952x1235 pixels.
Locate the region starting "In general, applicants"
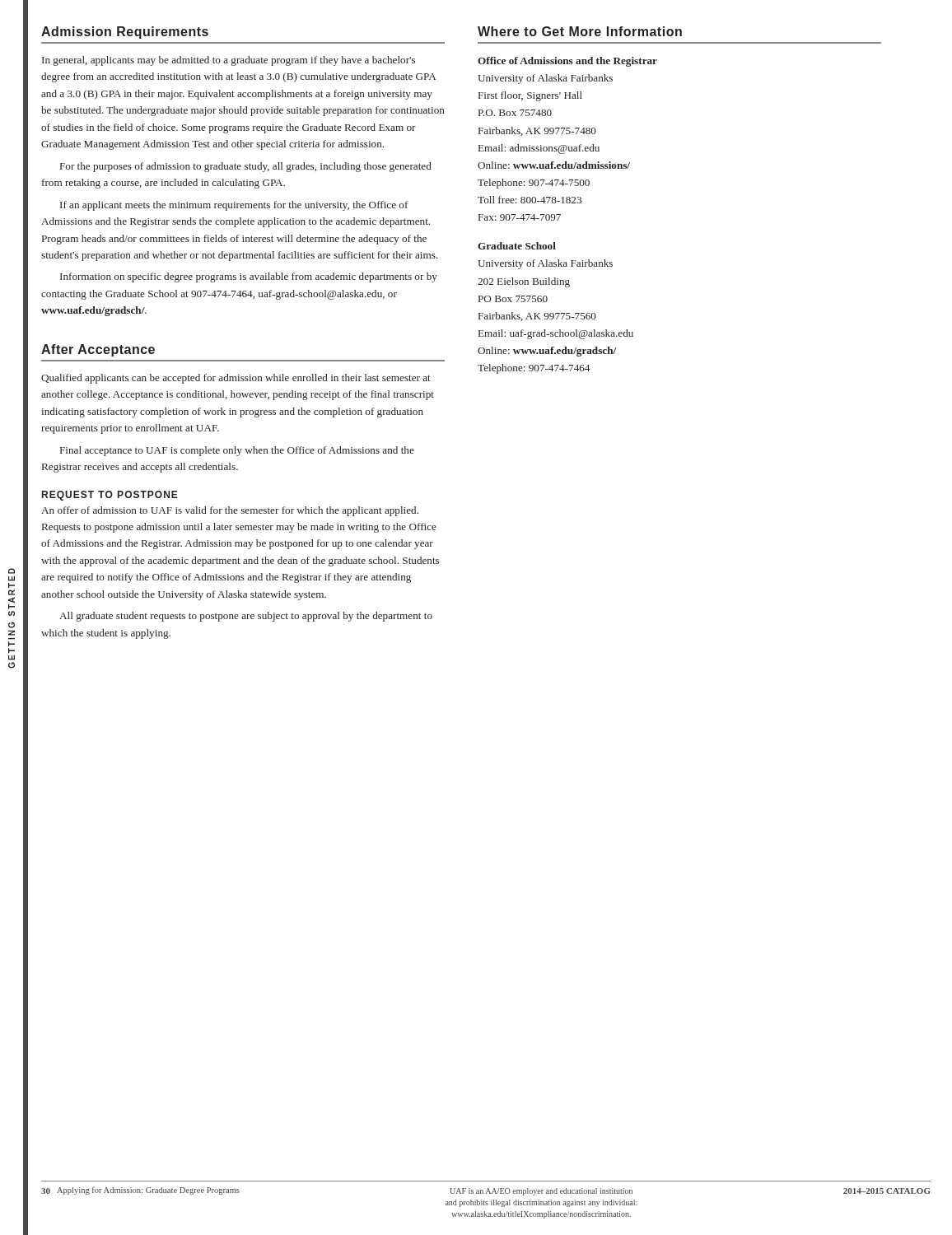243,102
